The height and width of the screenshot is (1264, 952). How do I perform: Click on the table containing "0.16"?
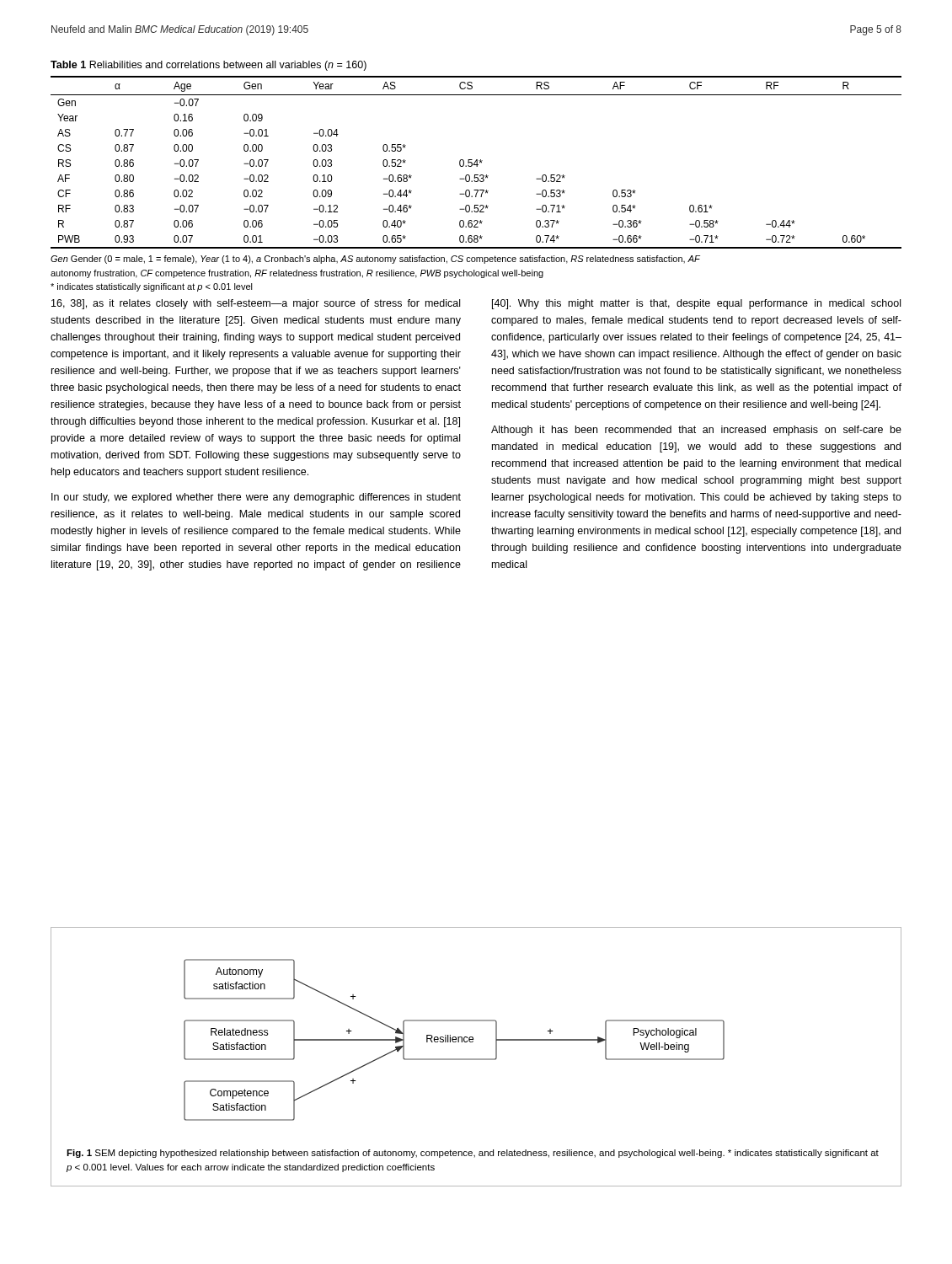click(476, 162)
